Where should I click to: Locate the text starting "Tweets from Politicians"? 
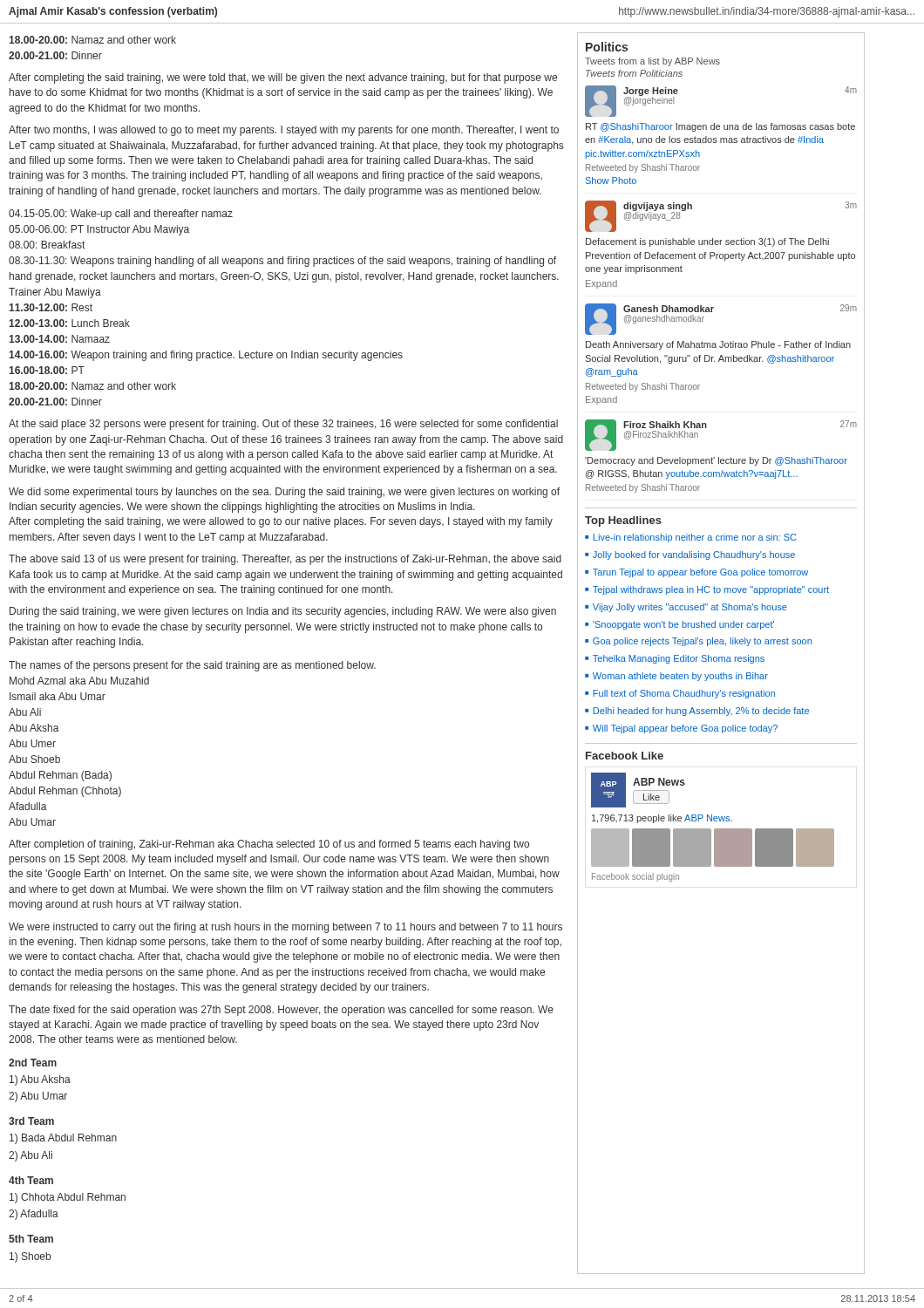(x=634, y=73)
